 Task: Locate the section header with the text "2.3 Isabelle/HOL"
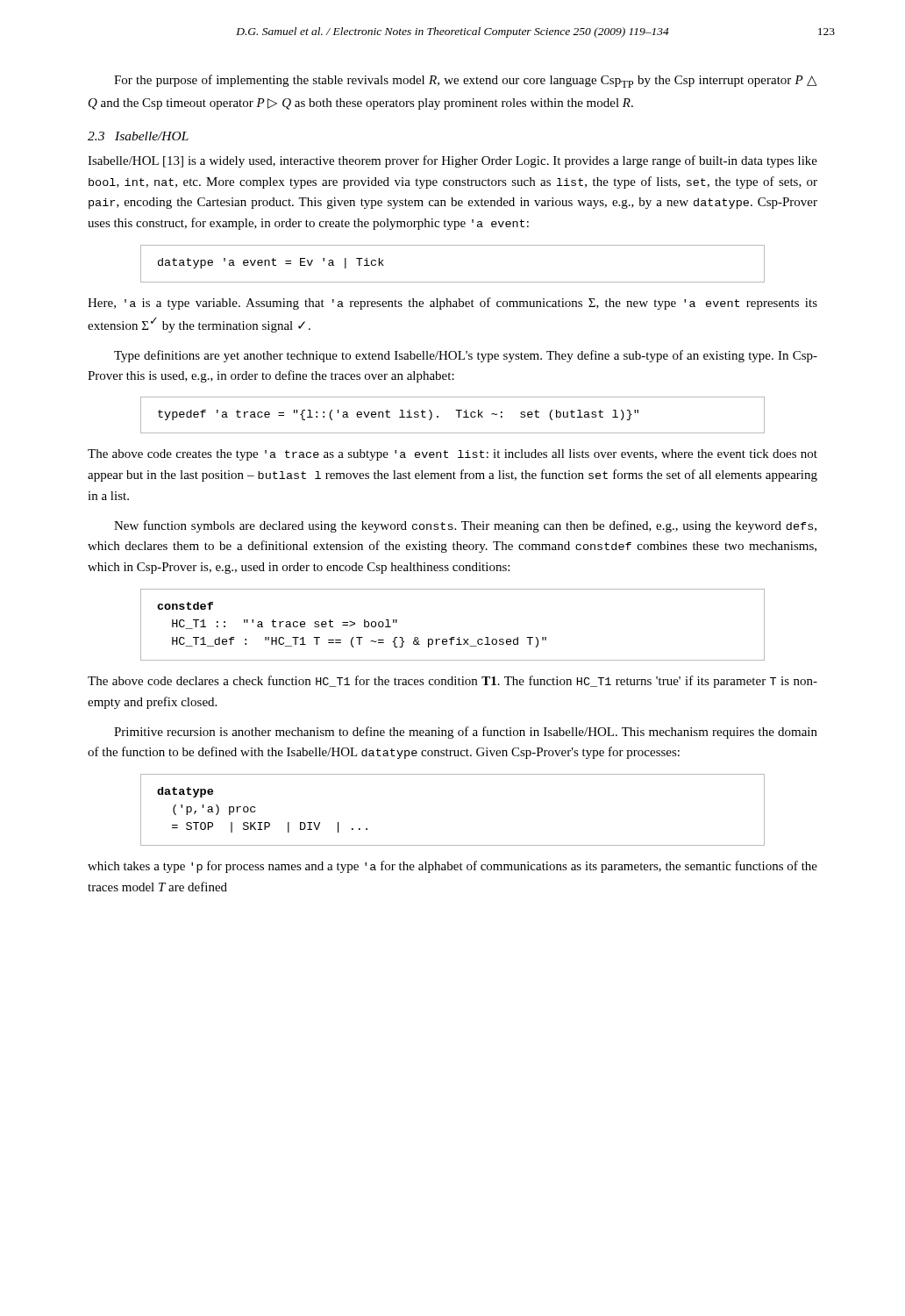tap(138, 136)
